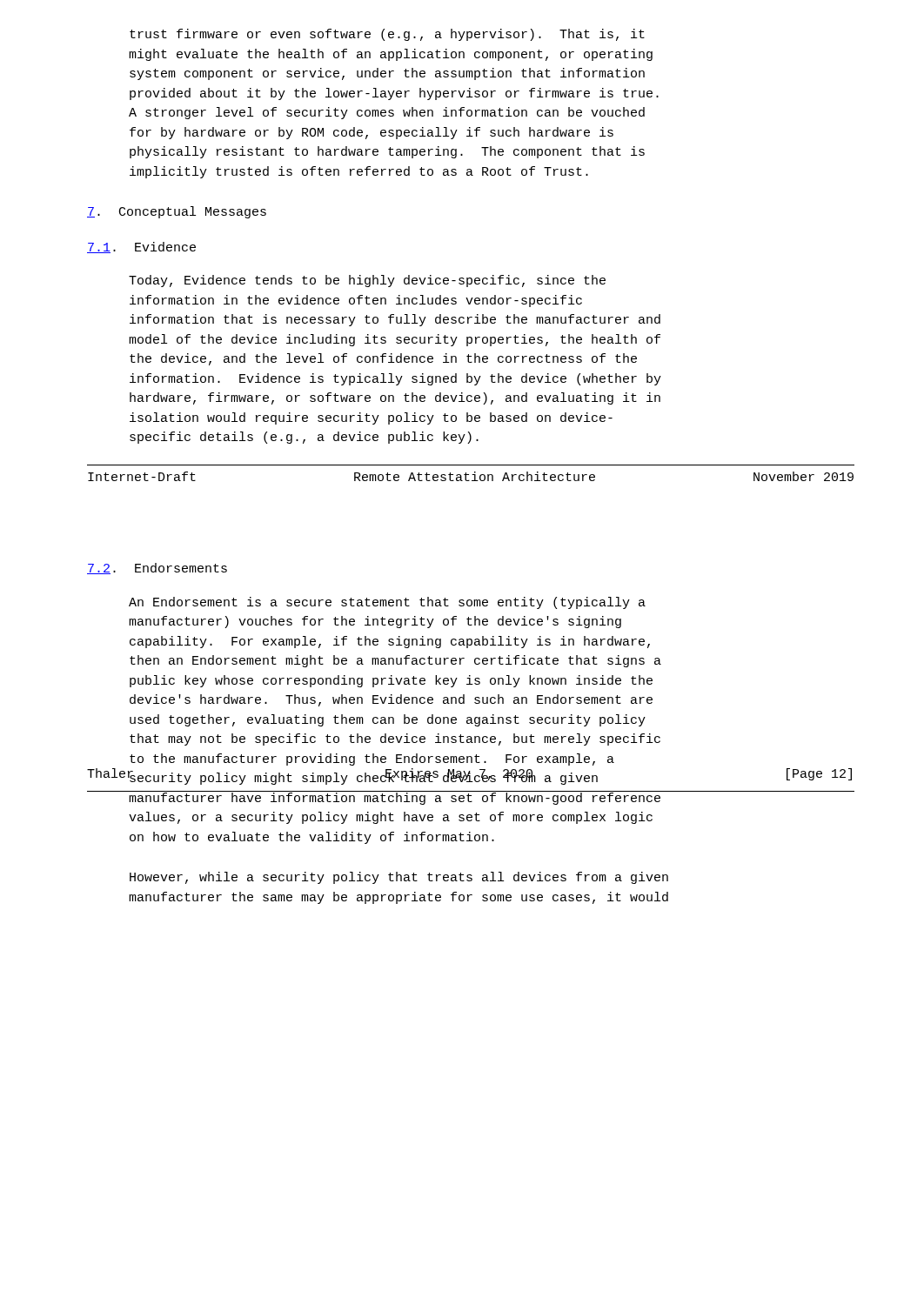Image resolution: width=924 pixels, height=1305 pixels.
Task: Click the passage that begins "Today, Evidence tends to be highly device-specific,"
Action: [x=395, y=360]
